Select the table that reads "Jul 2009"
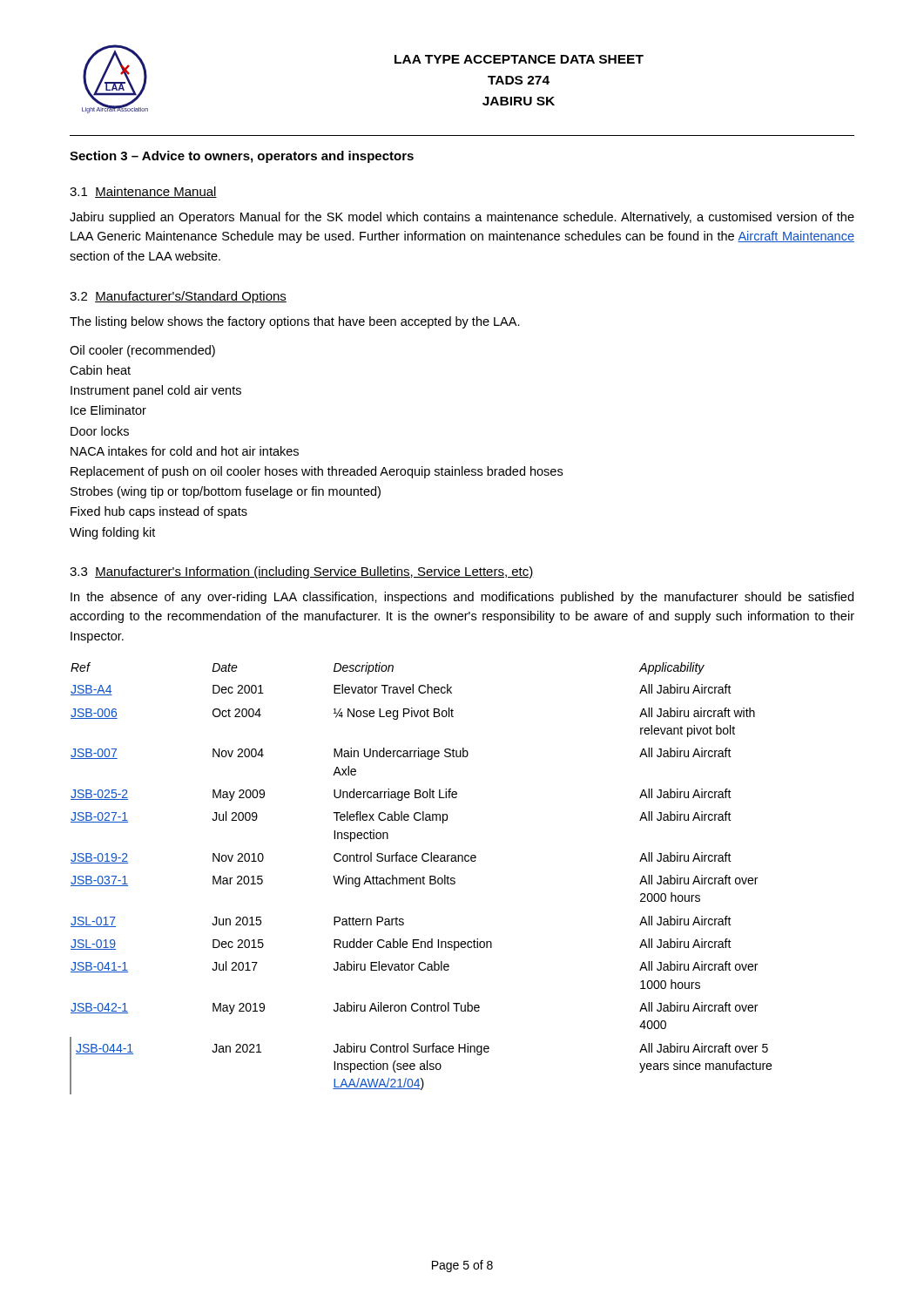 point(462,875)
